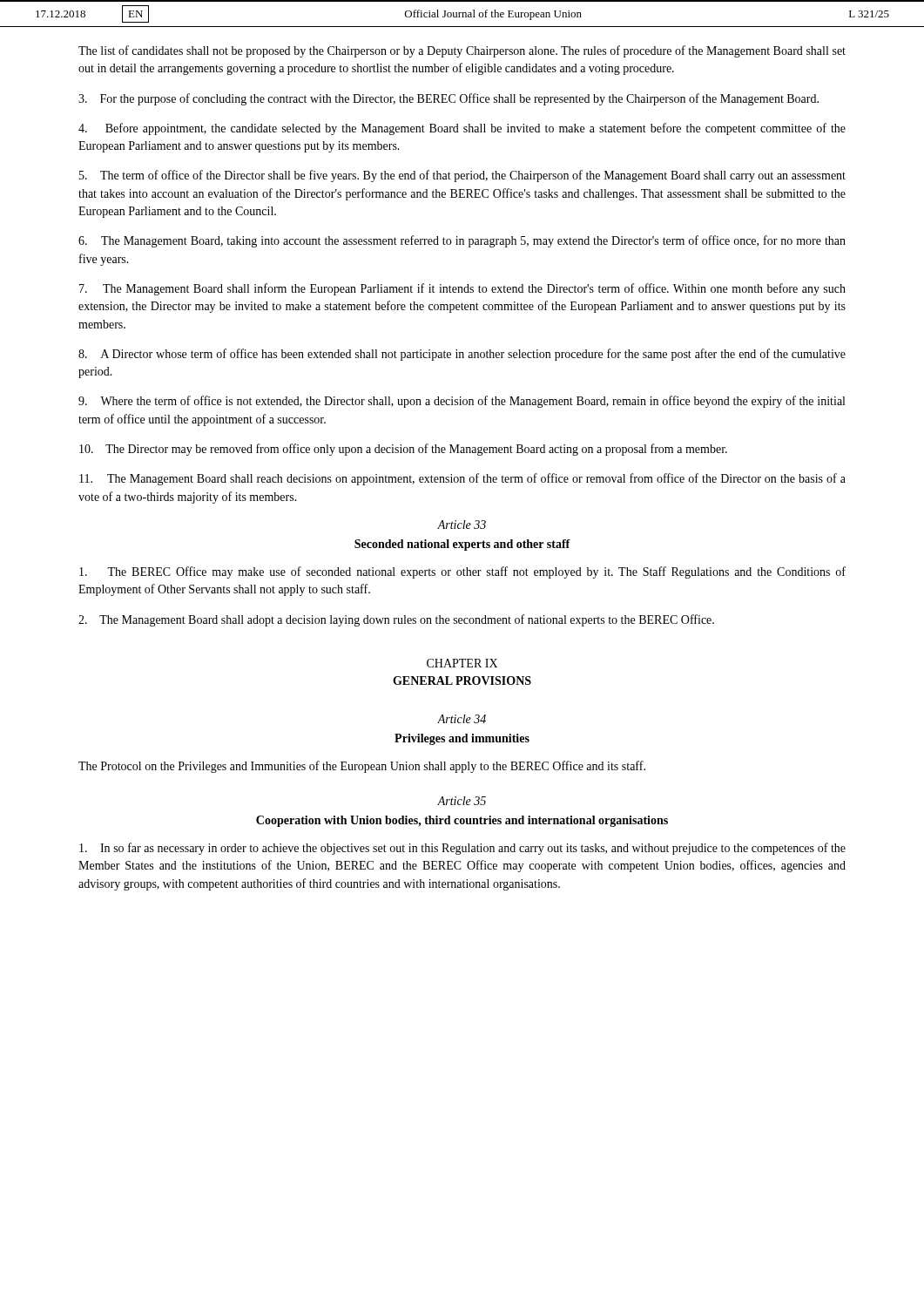Point to the text block starting "In so far as"
The image size is (924, 1307).
[462, 866]
